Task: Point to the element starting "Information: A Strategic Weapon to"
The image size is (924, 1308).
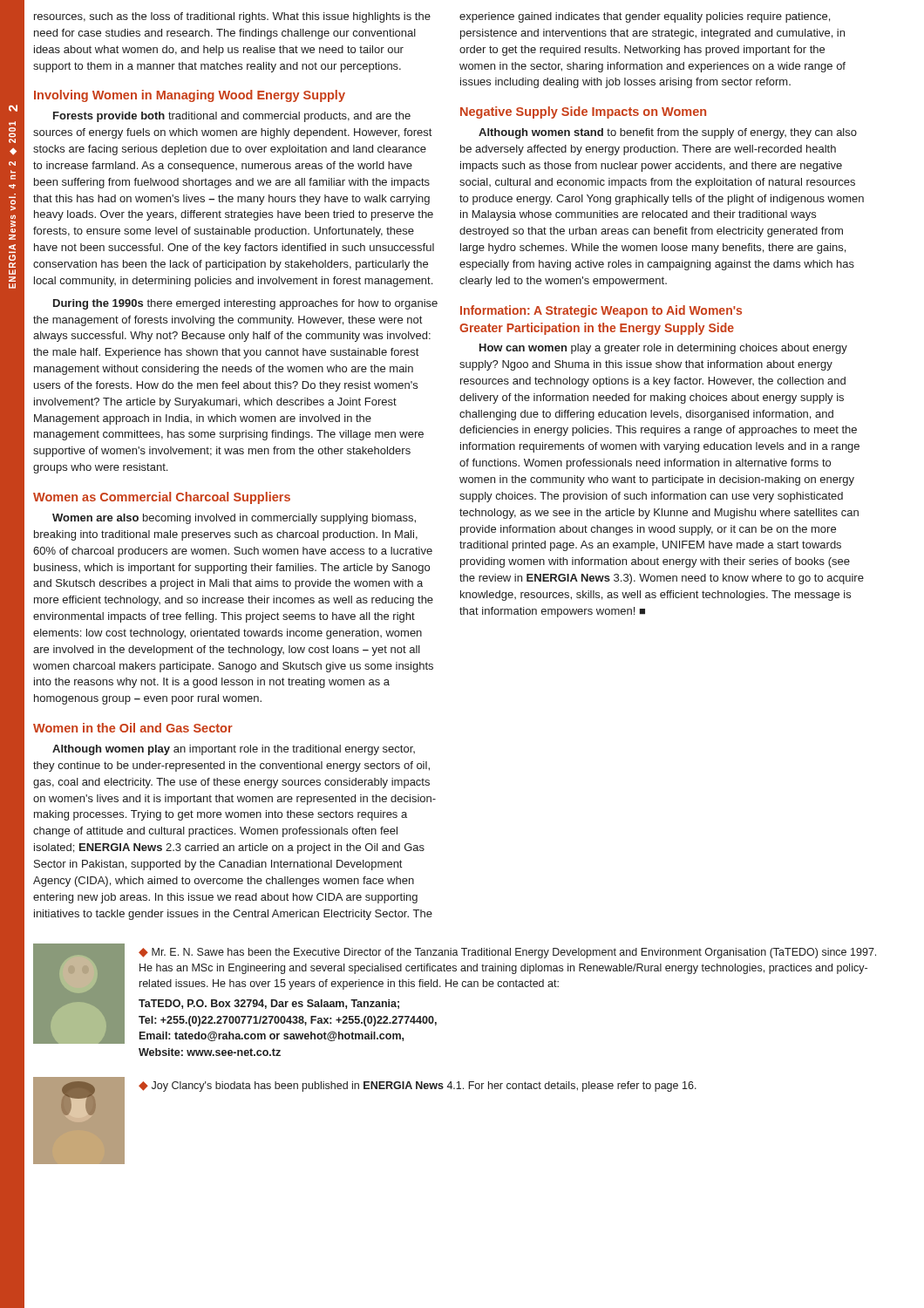Action: (662, 319)
